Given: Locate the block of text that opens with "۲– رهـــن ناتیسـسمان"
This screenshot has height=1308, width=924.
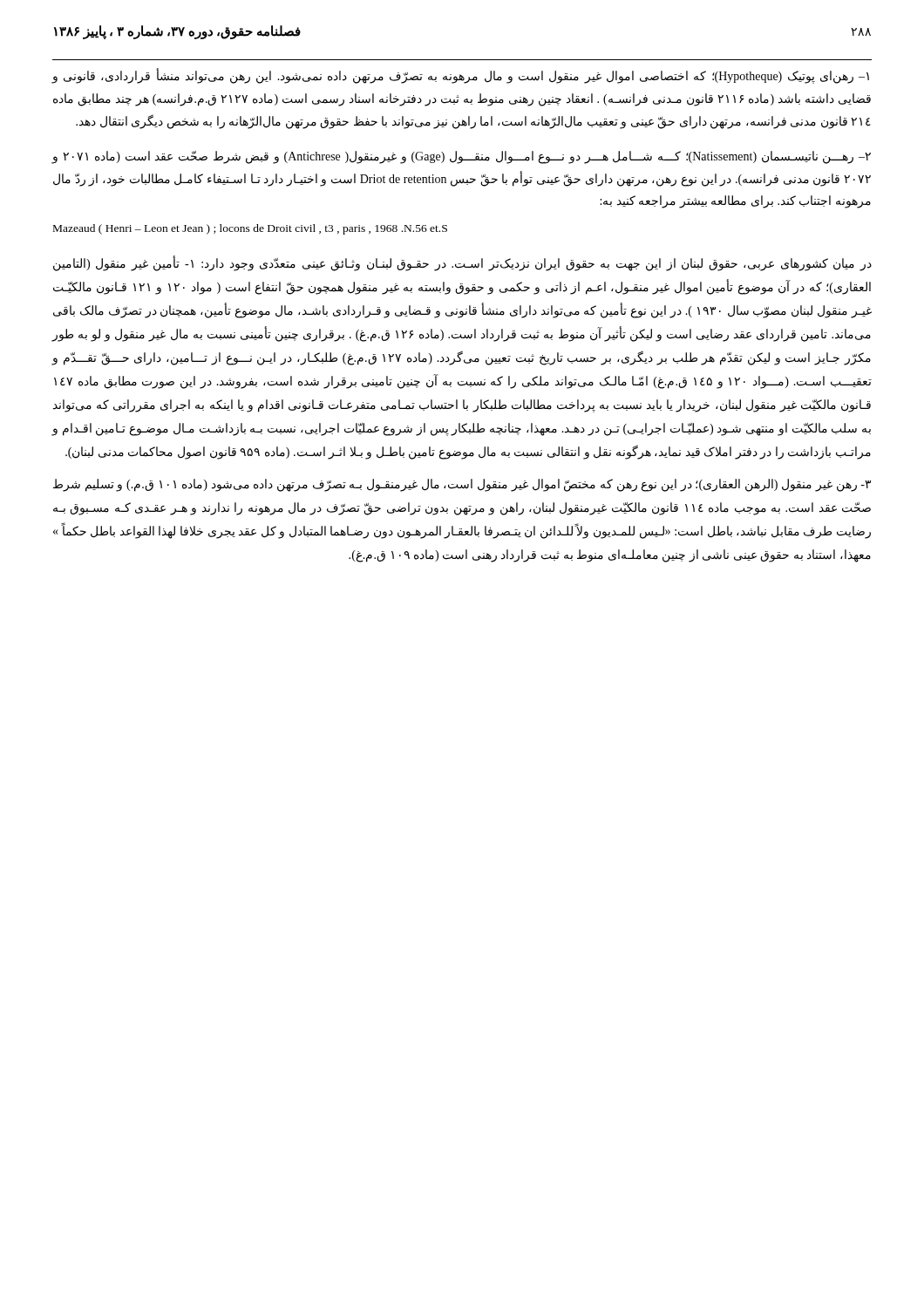Looking at the screenshot, I should pos(462,193).
